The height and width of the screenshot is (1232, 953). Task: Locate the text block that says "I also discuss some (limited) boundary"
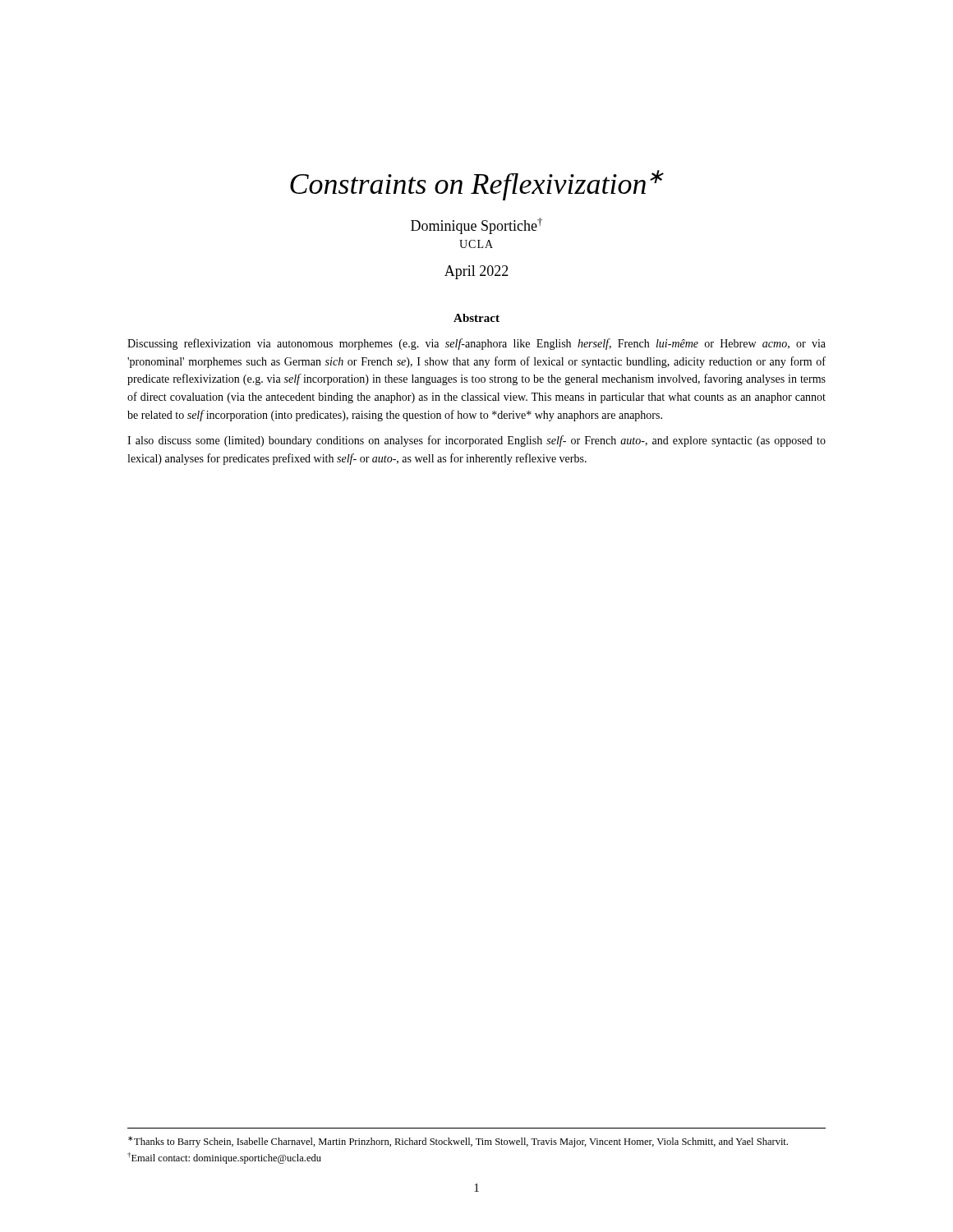click(x=476, y=450)
